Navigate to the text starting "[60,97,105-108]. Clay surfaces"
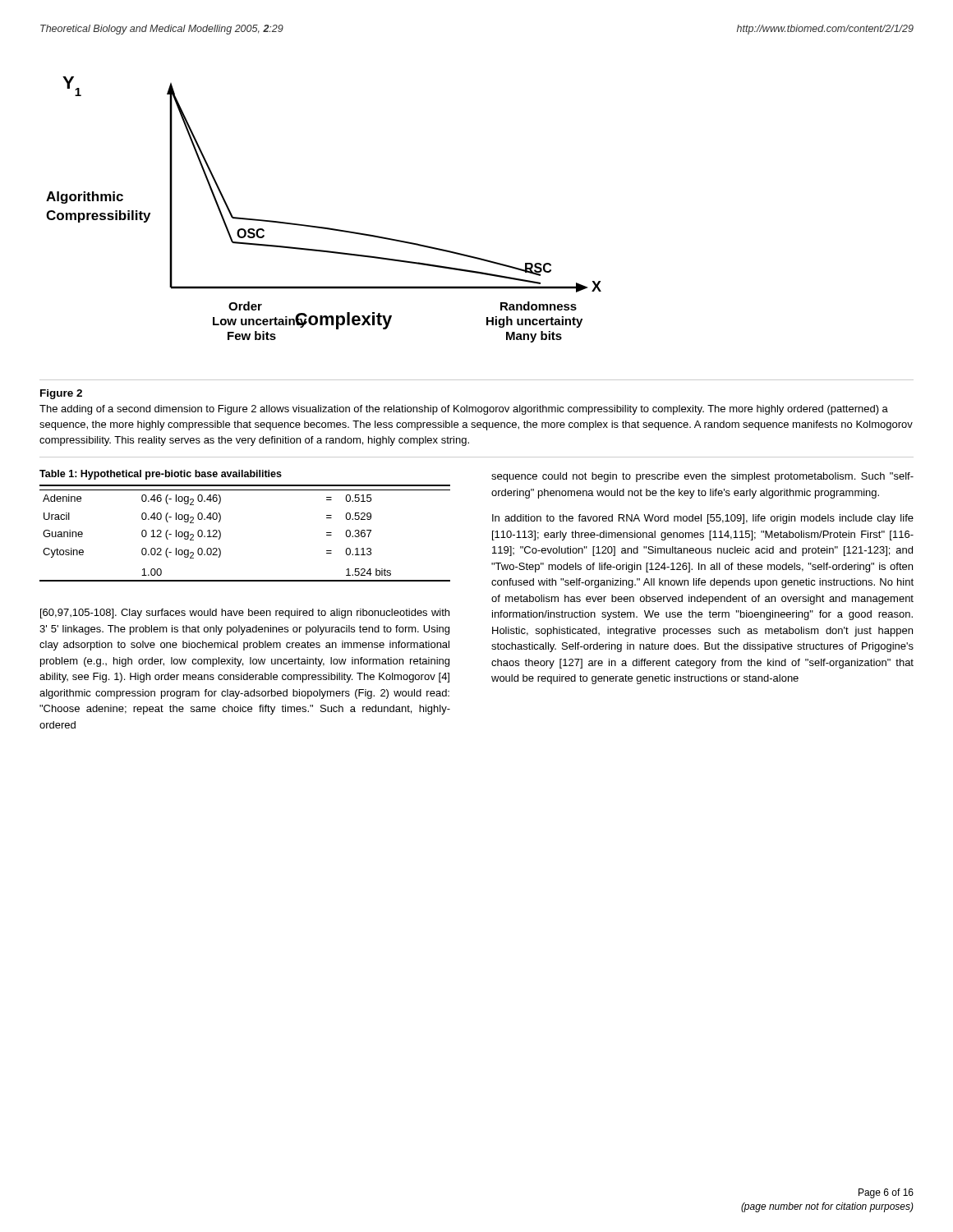The width and height of the screenshot is (953, 1232). tap(245, 669)
